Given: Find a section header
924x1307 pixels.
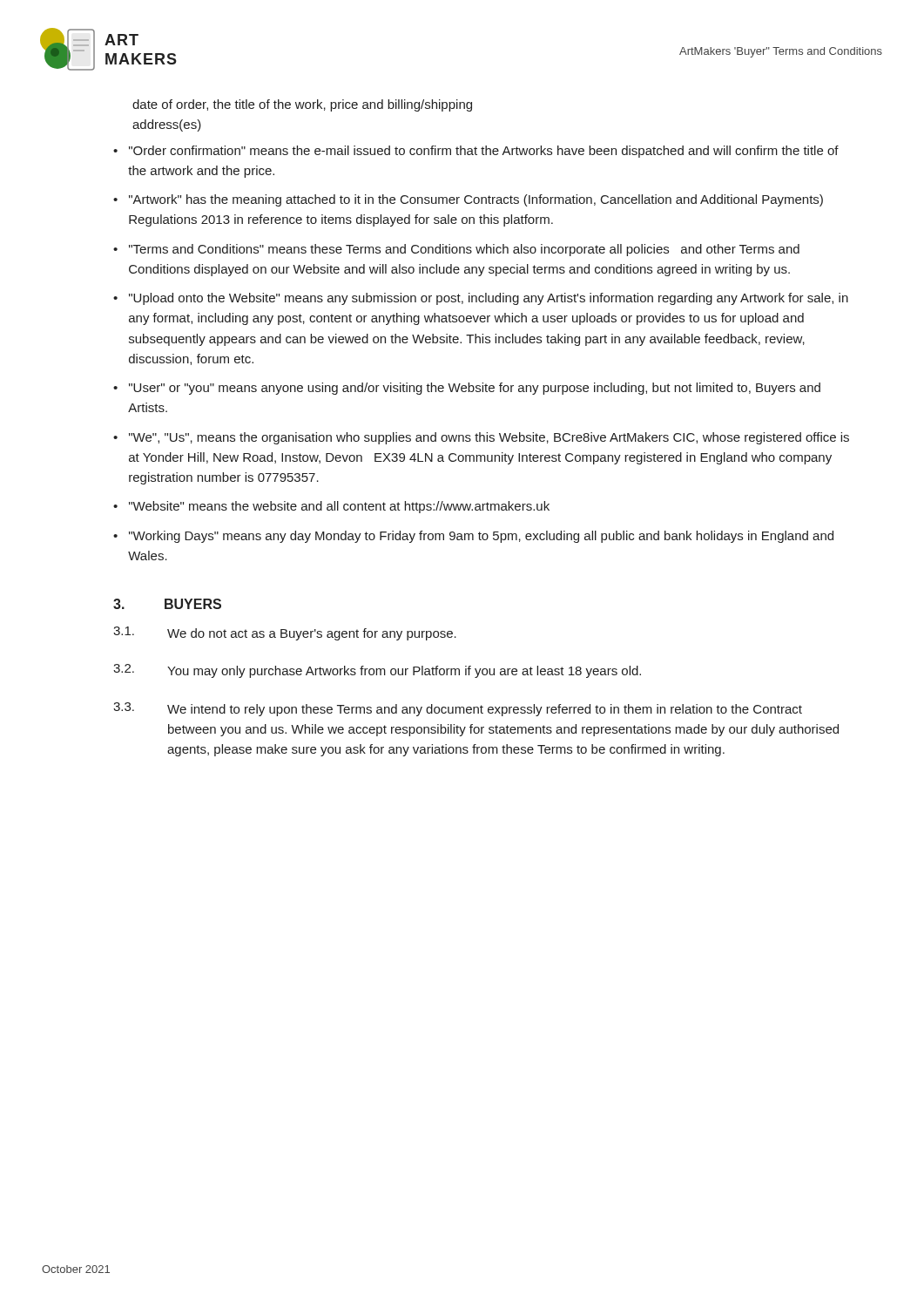Looking at the screenshot, I should tap(167, 605).
